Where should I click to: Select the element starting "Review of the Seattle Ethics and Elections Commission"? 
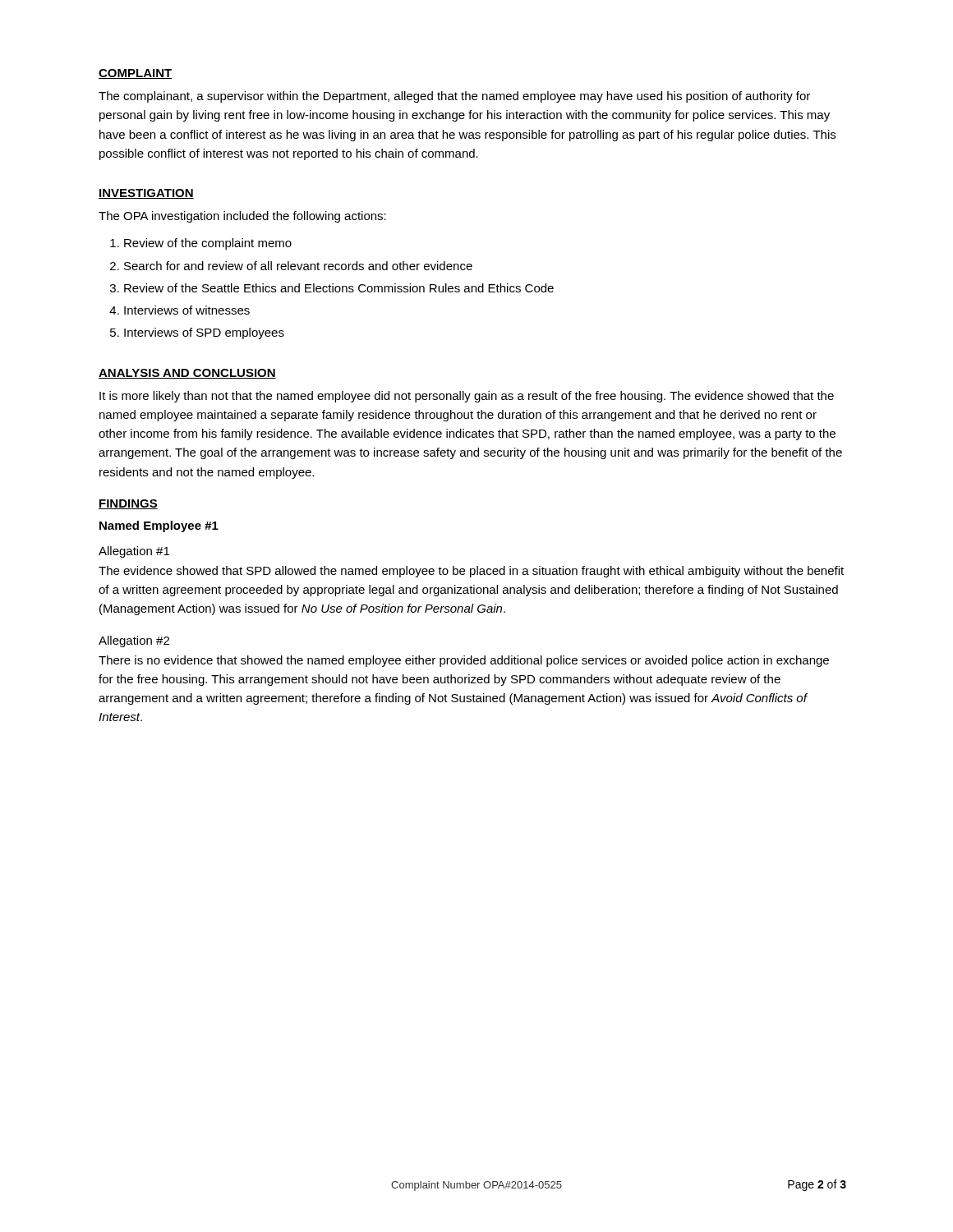[485, 288]
